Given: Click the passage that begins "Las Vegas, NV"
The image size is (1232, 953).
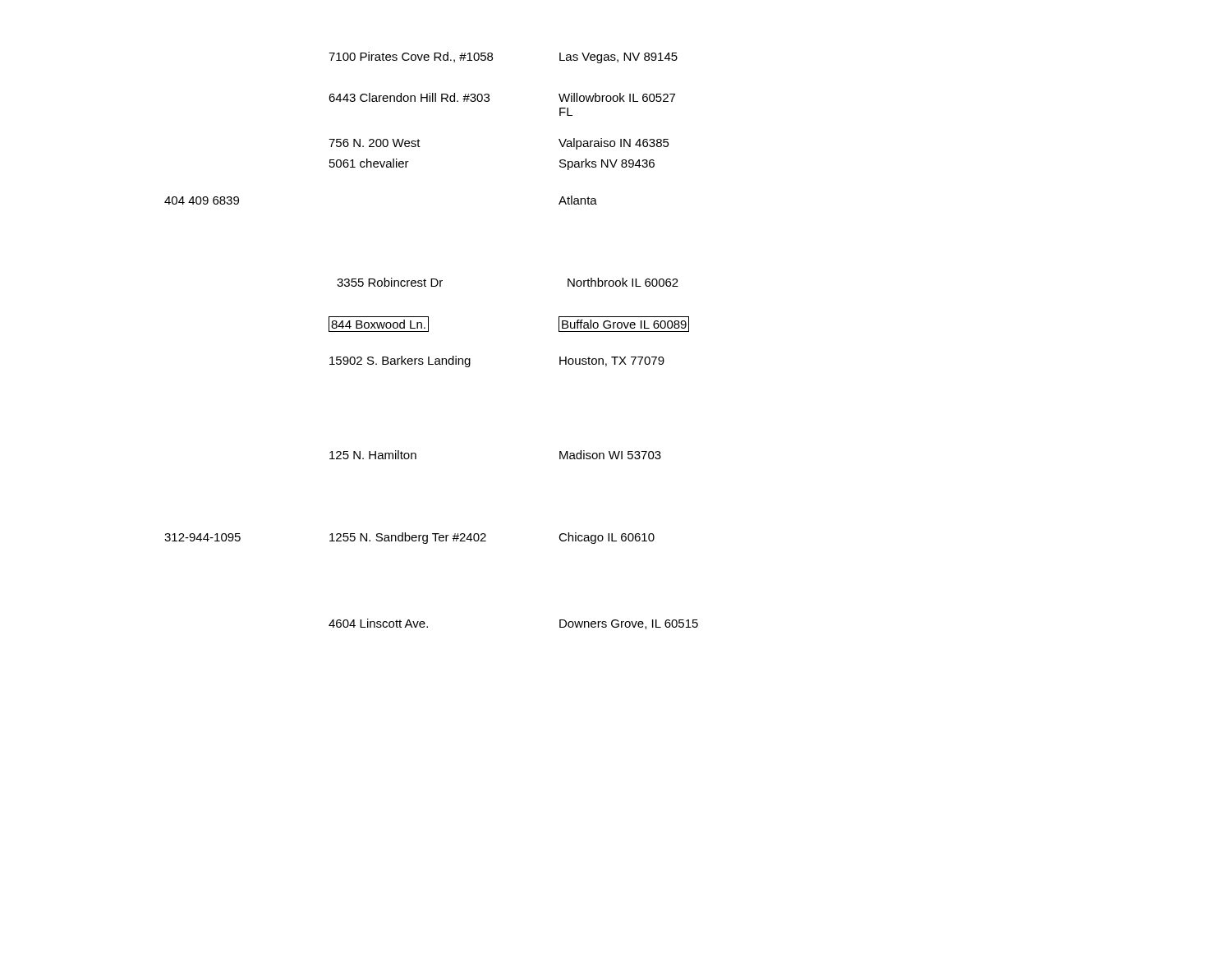Looking at the screenshot, I should pyautogui.click(x=618, y=56).
